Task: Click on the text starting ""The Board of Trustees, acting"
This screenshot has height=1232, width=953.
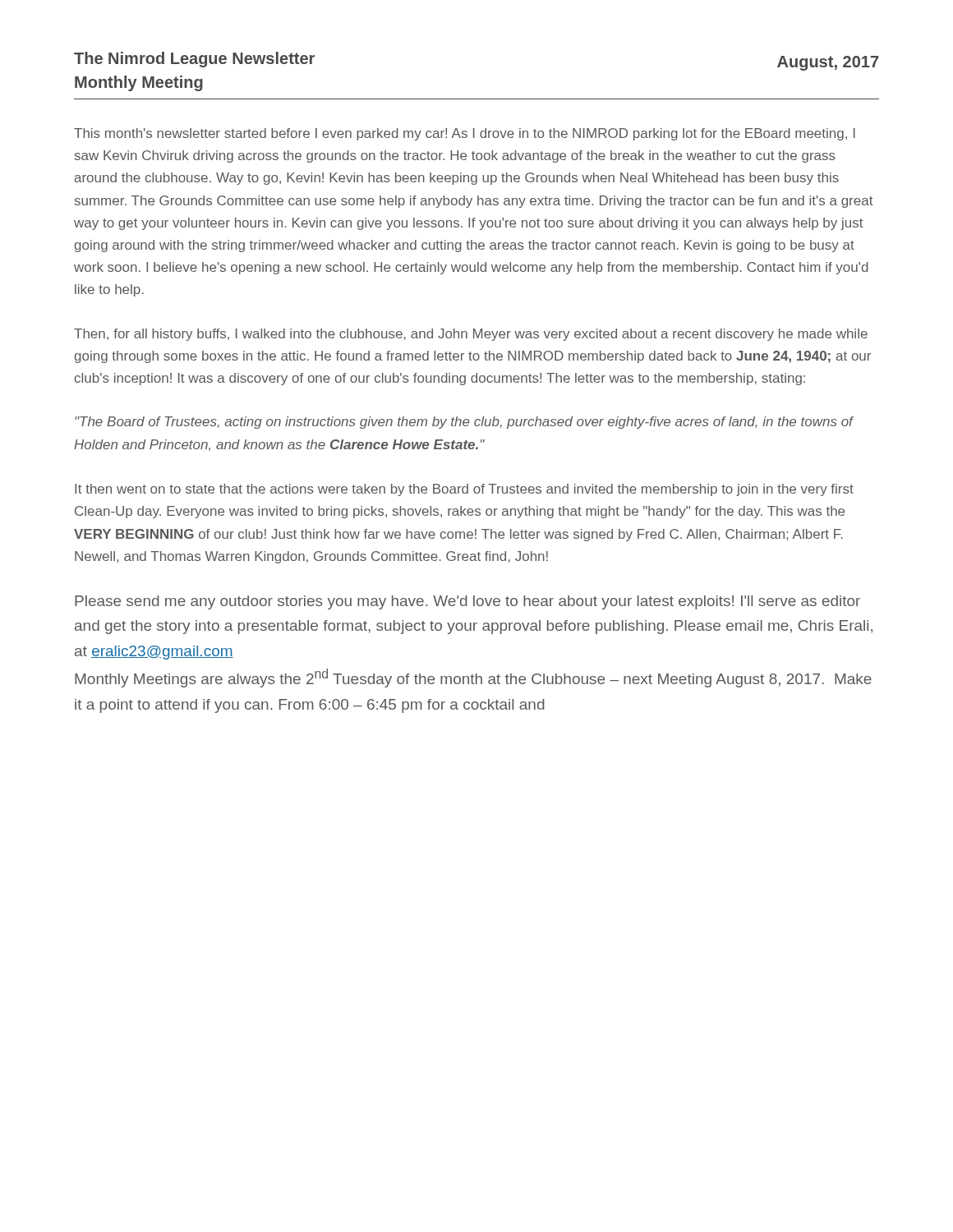Action: (463, 433)
